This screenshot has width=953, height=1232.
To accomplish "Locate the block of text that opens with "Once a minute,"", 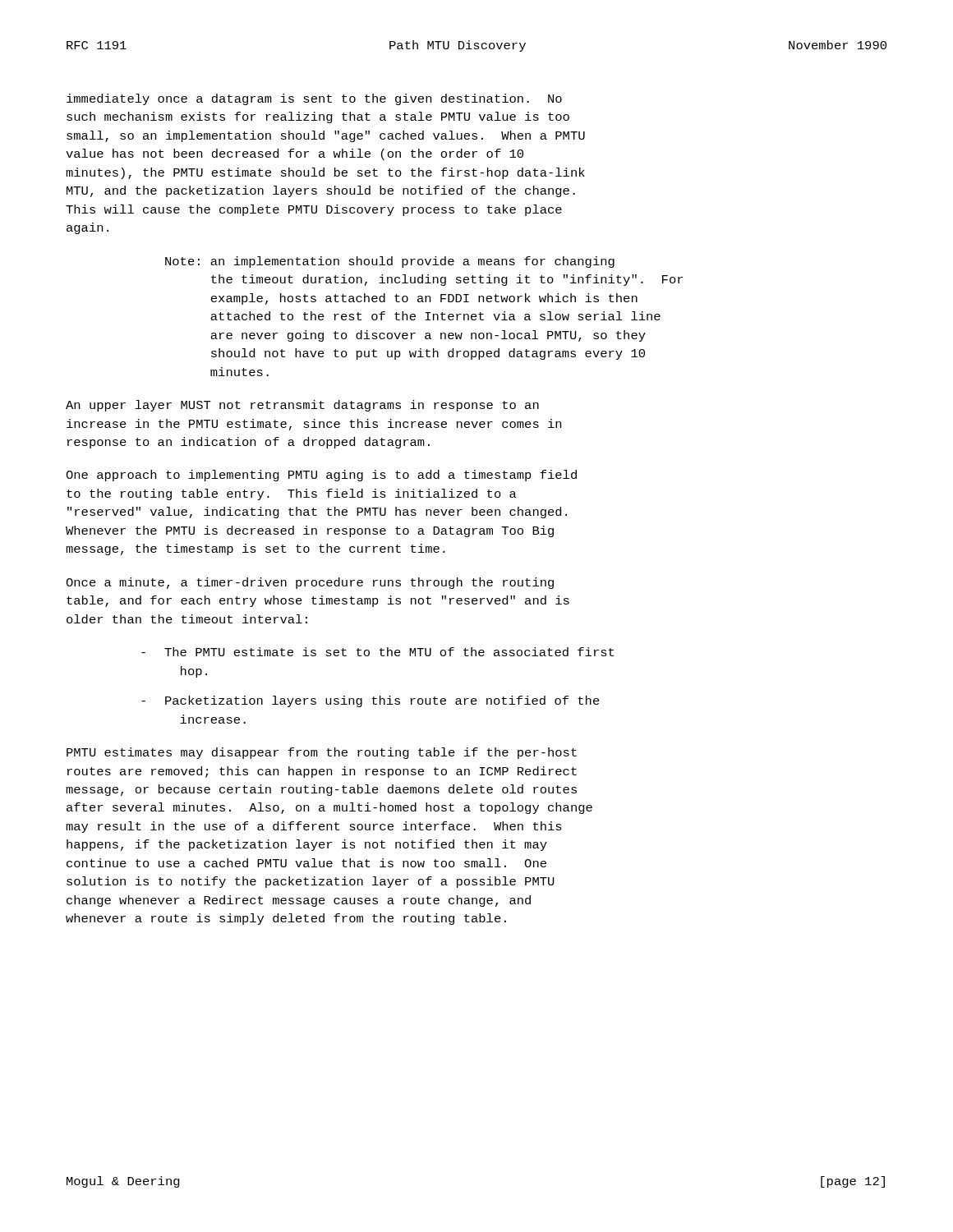I will pyautogui.click(x=318, y=601).
